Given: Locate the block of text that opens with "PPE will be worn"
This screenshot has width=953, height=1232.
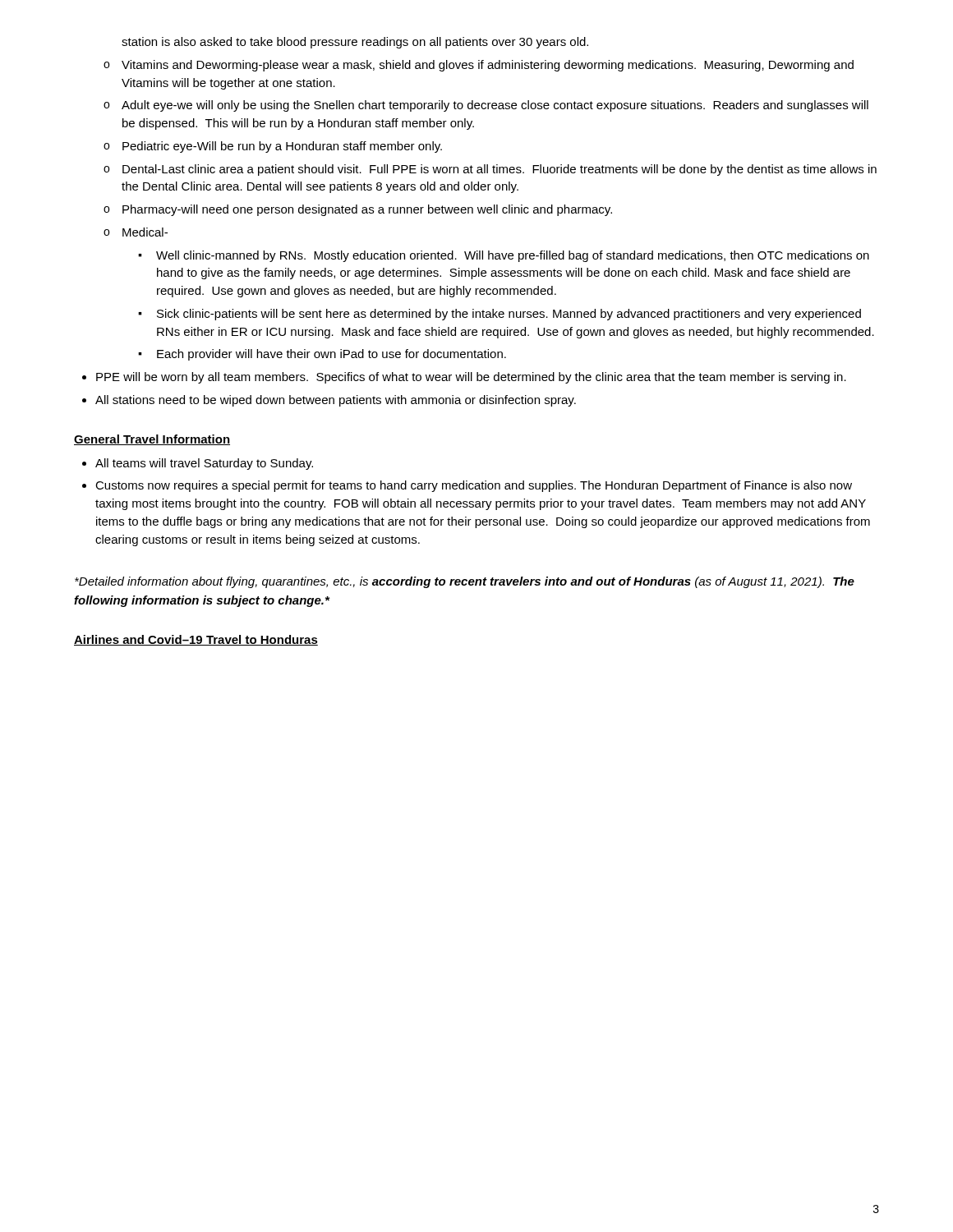Looking at the screenshot, I should [487, 377].
